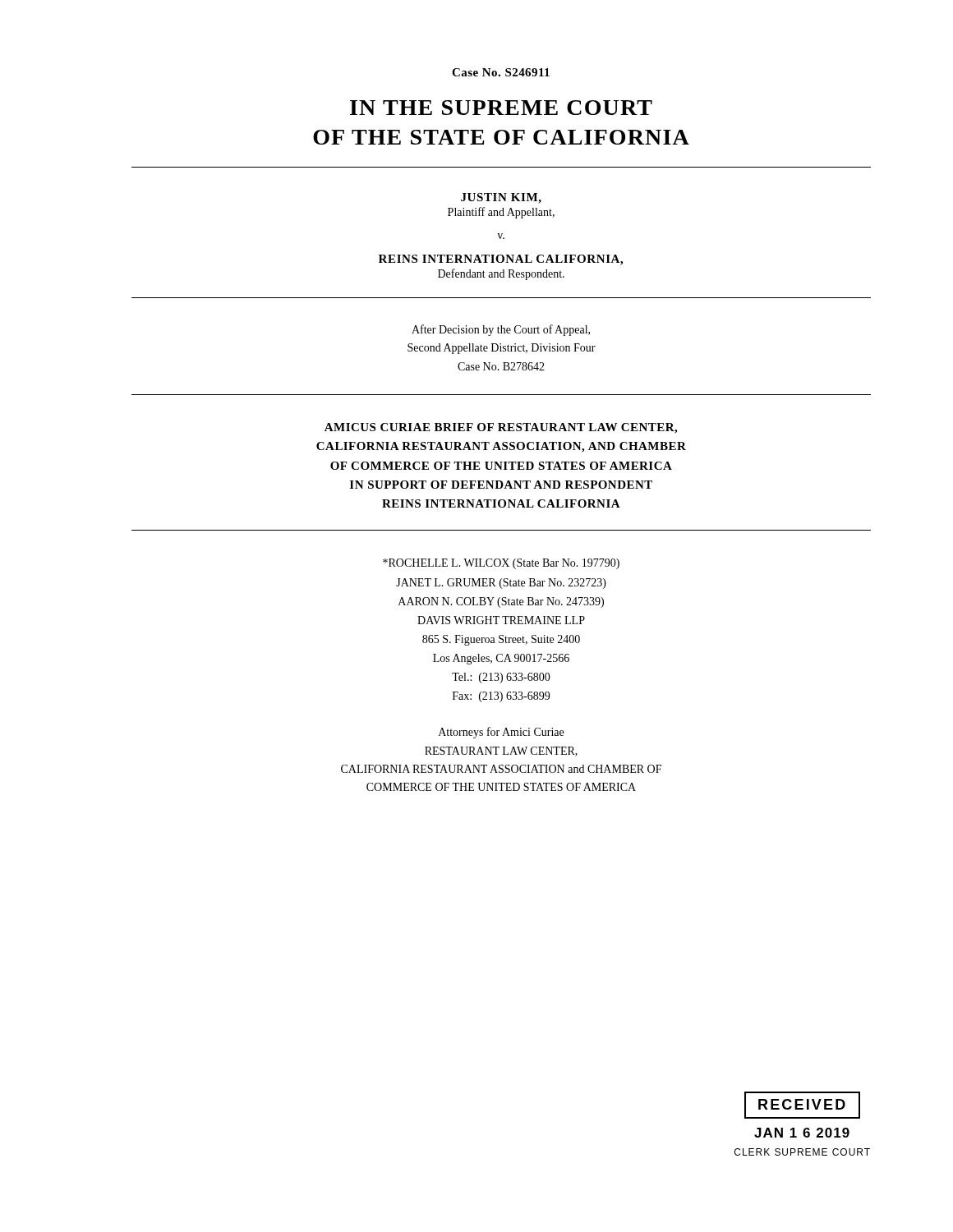Locate the text containing "Case No. S246911"
The image size is (953, 1232).
click(501, 72)
